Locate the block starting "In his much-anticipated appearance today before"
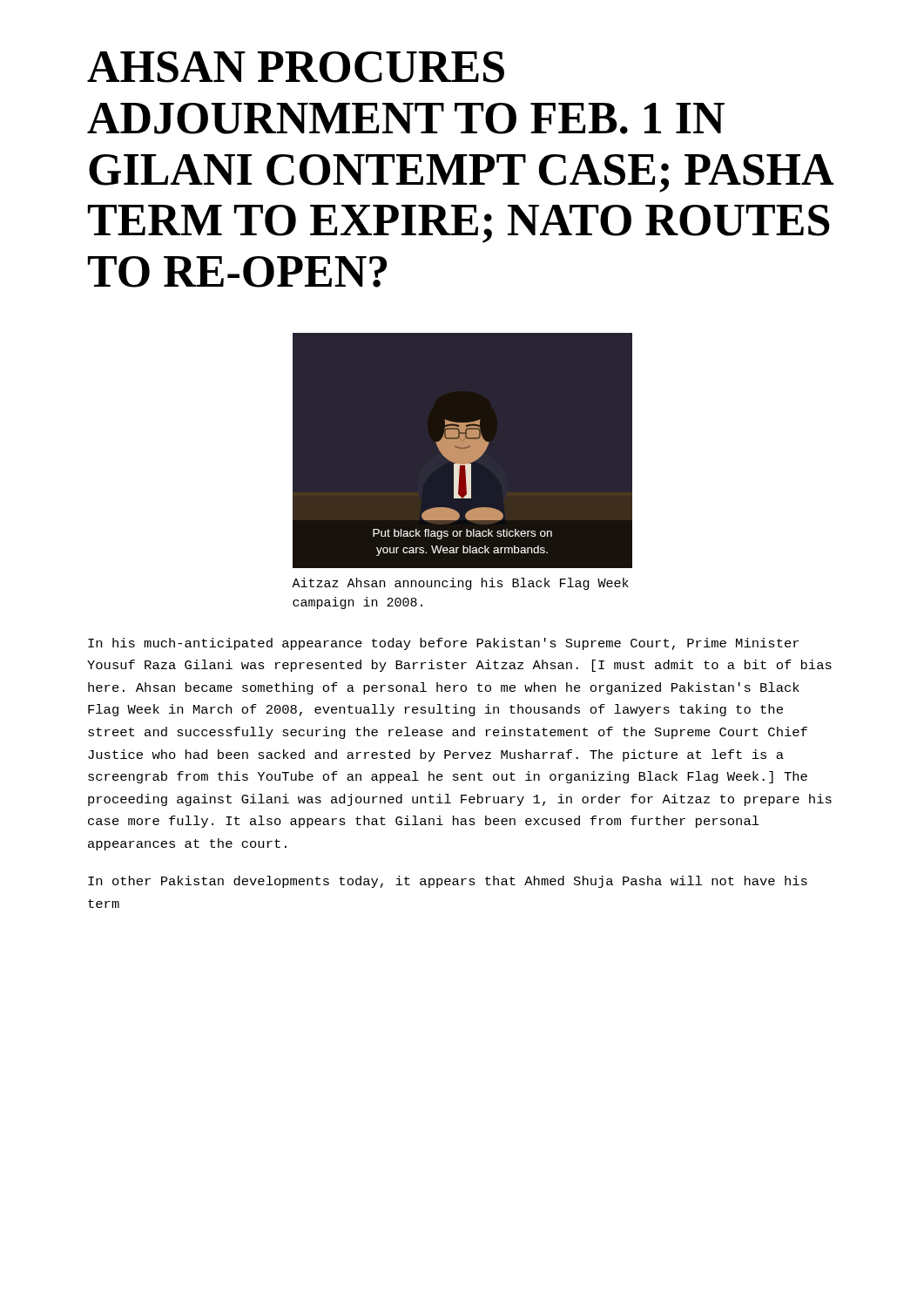 (460, 744)
